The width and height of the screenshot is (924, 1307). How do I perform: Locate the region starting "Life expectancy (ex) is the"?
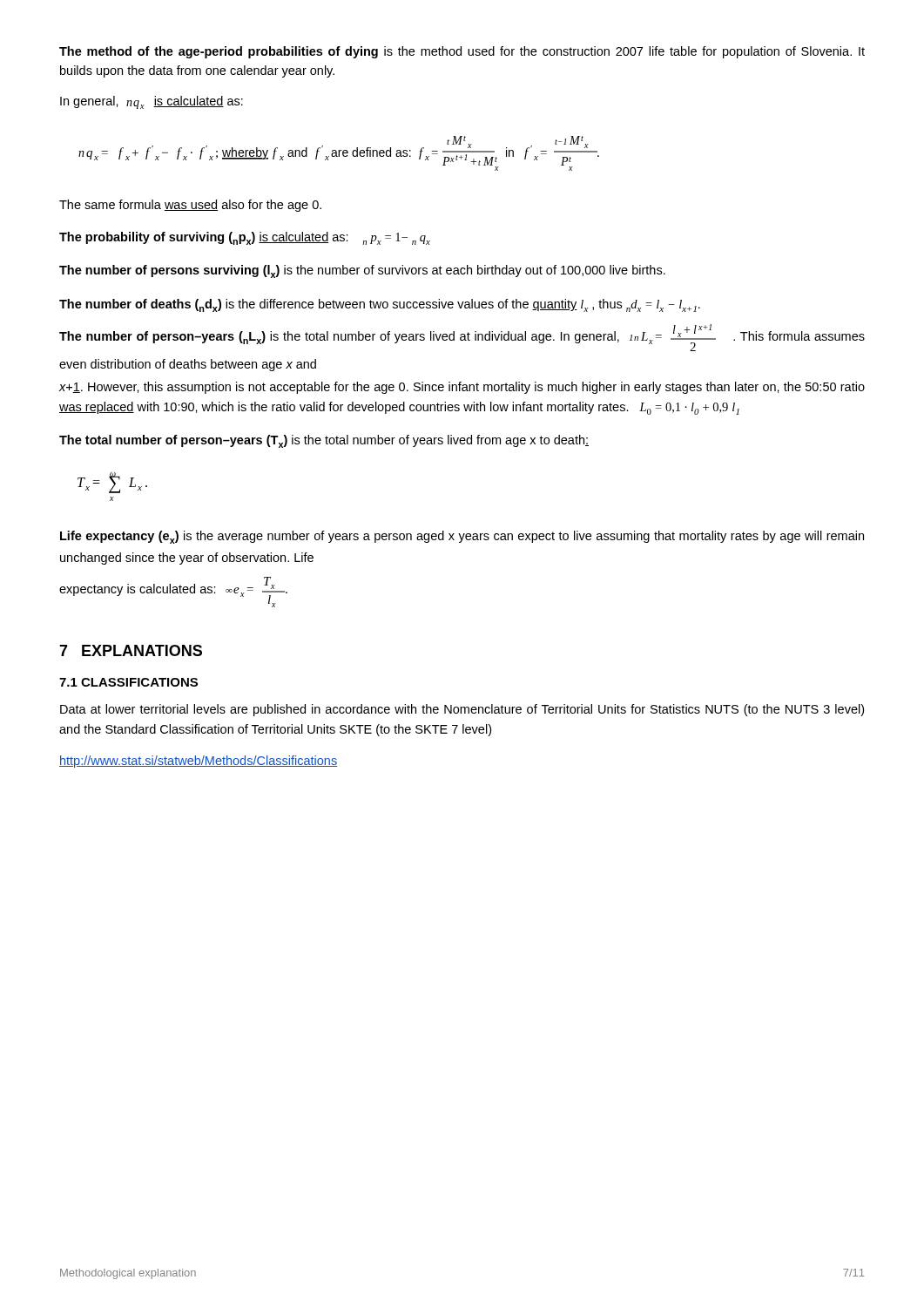click(462, 547)
